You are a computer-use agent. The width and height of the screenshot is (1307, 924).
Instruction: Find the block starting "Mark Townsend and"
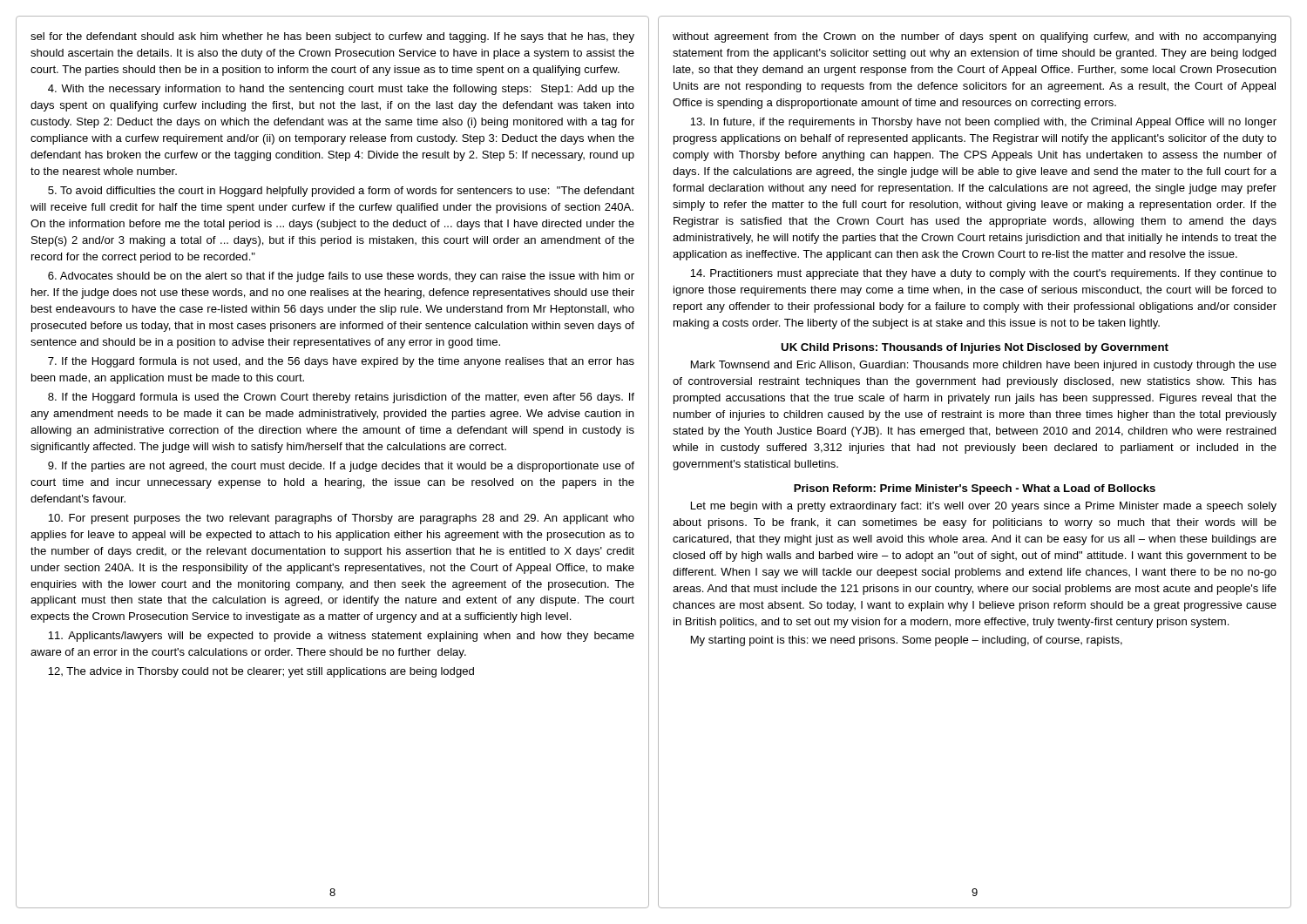click(975, 415)
